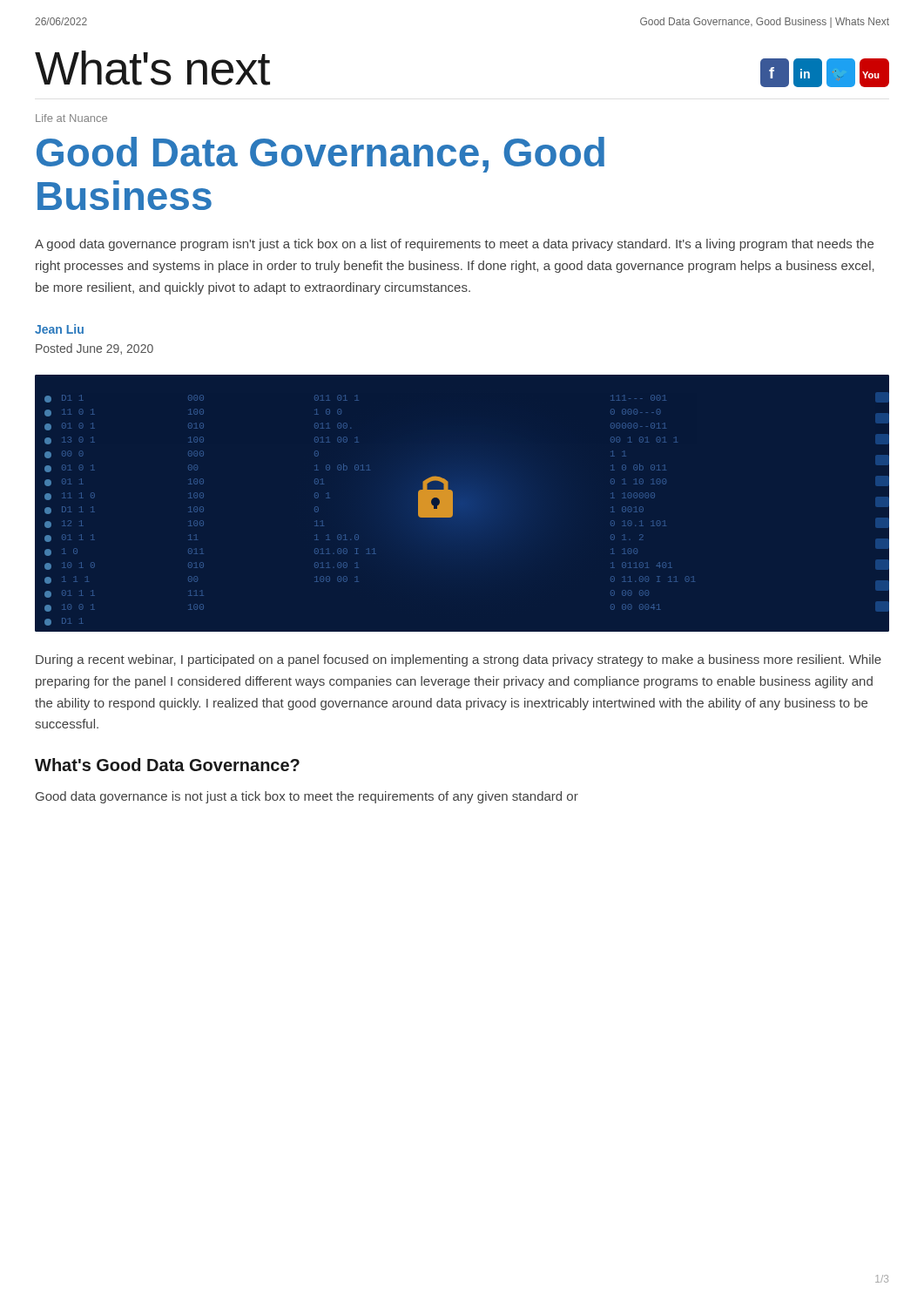Find the text starting "A good data governance program isn't just a"
924x1307 pixels.
455,266
